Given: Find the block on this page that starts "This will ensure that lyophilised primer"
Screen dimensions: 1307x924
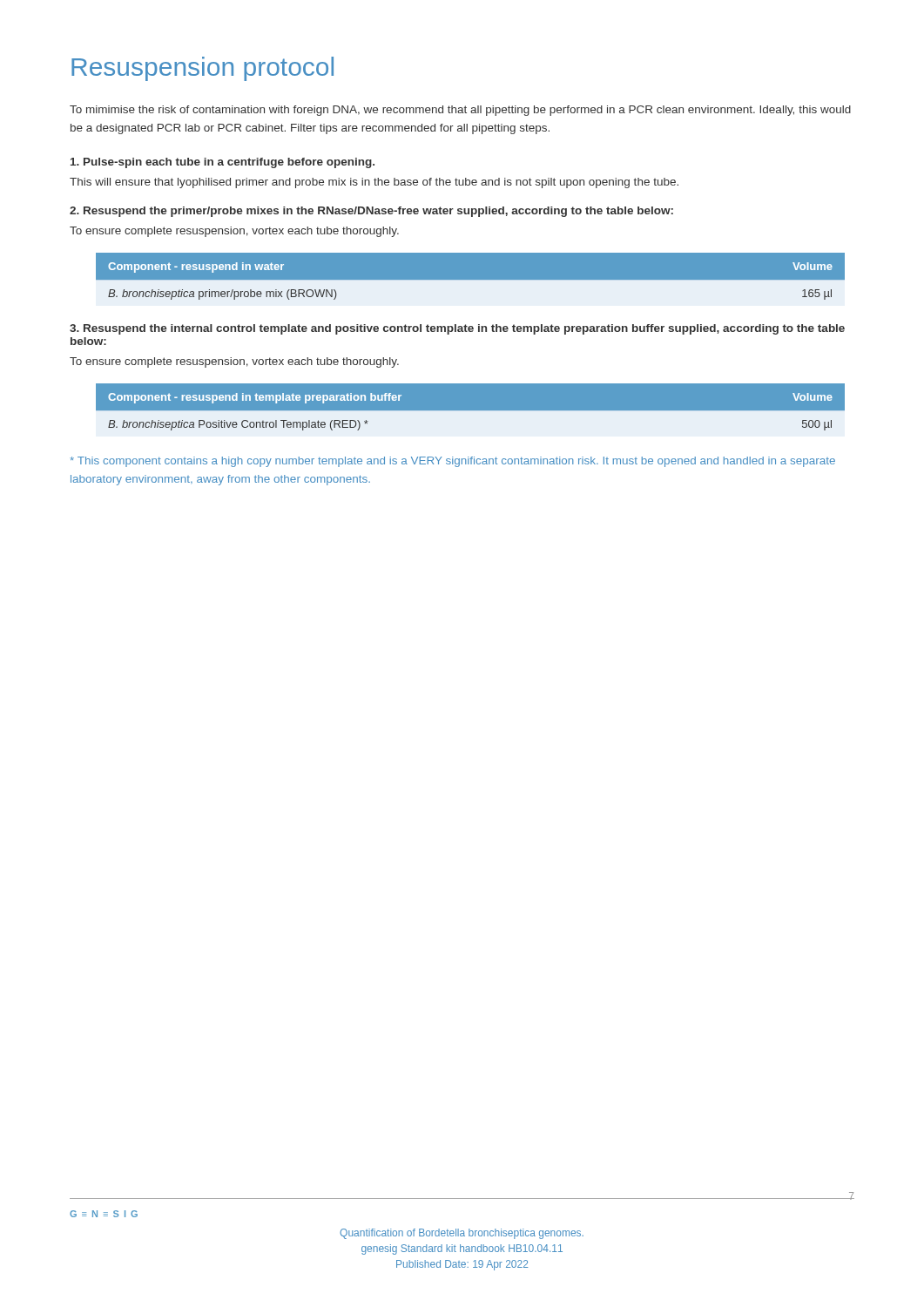Looking at the screenshot, I should 462,182.
